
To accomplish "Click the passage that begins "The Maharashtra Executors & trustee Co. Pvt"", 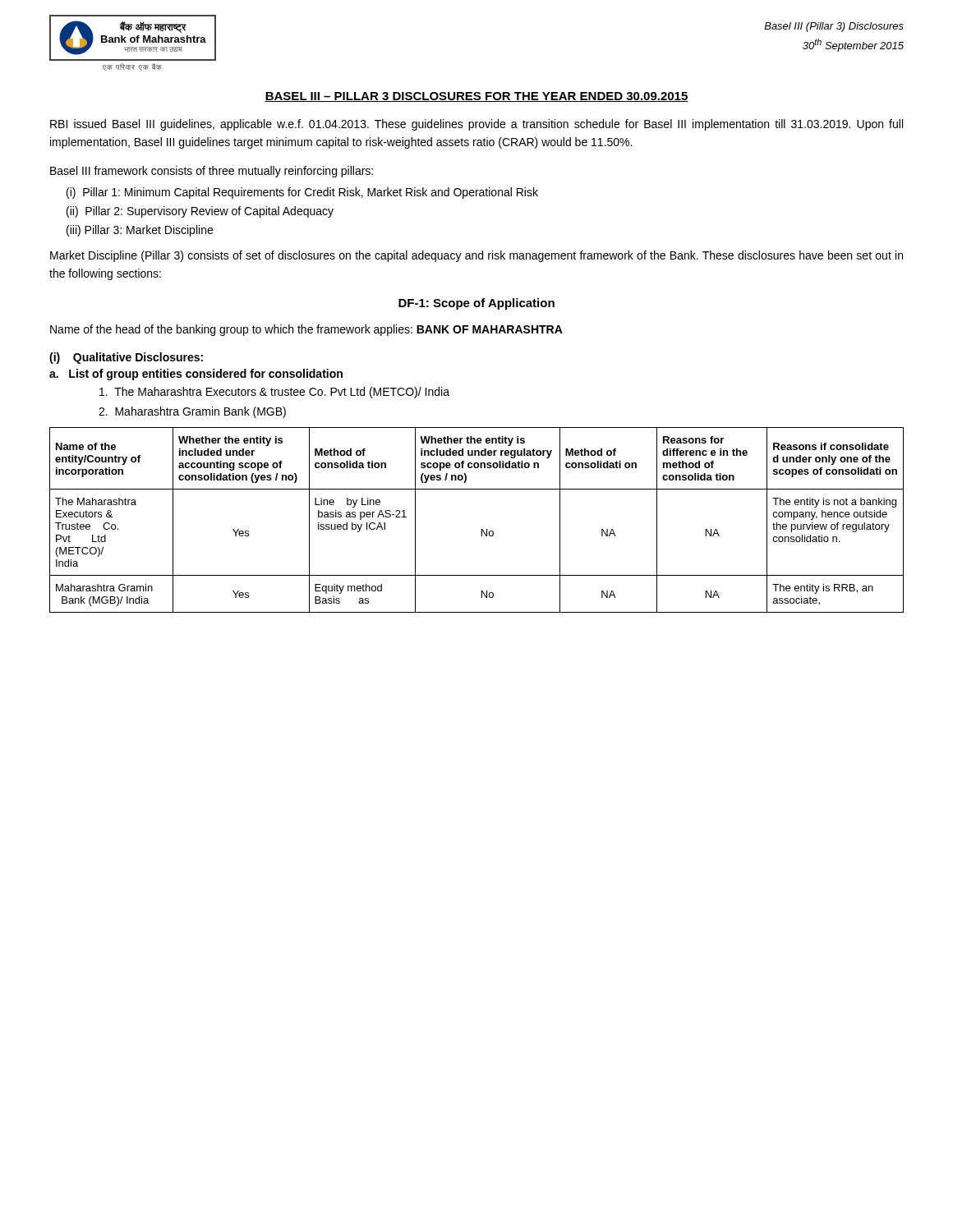I will [274, 392].
